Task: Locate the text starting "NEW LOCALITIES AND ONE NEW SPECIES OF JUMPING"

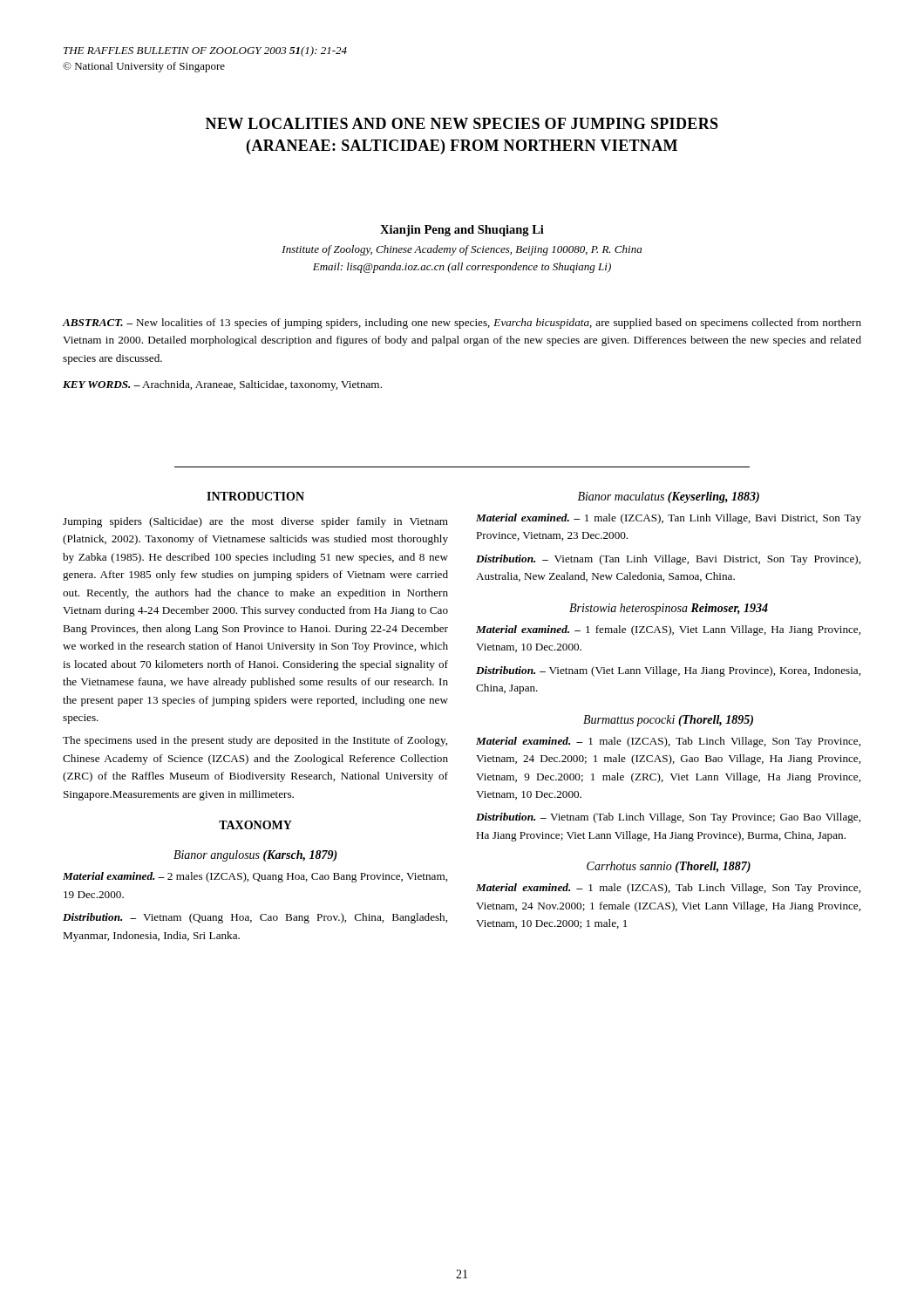Action: click(x=462, y=135)
